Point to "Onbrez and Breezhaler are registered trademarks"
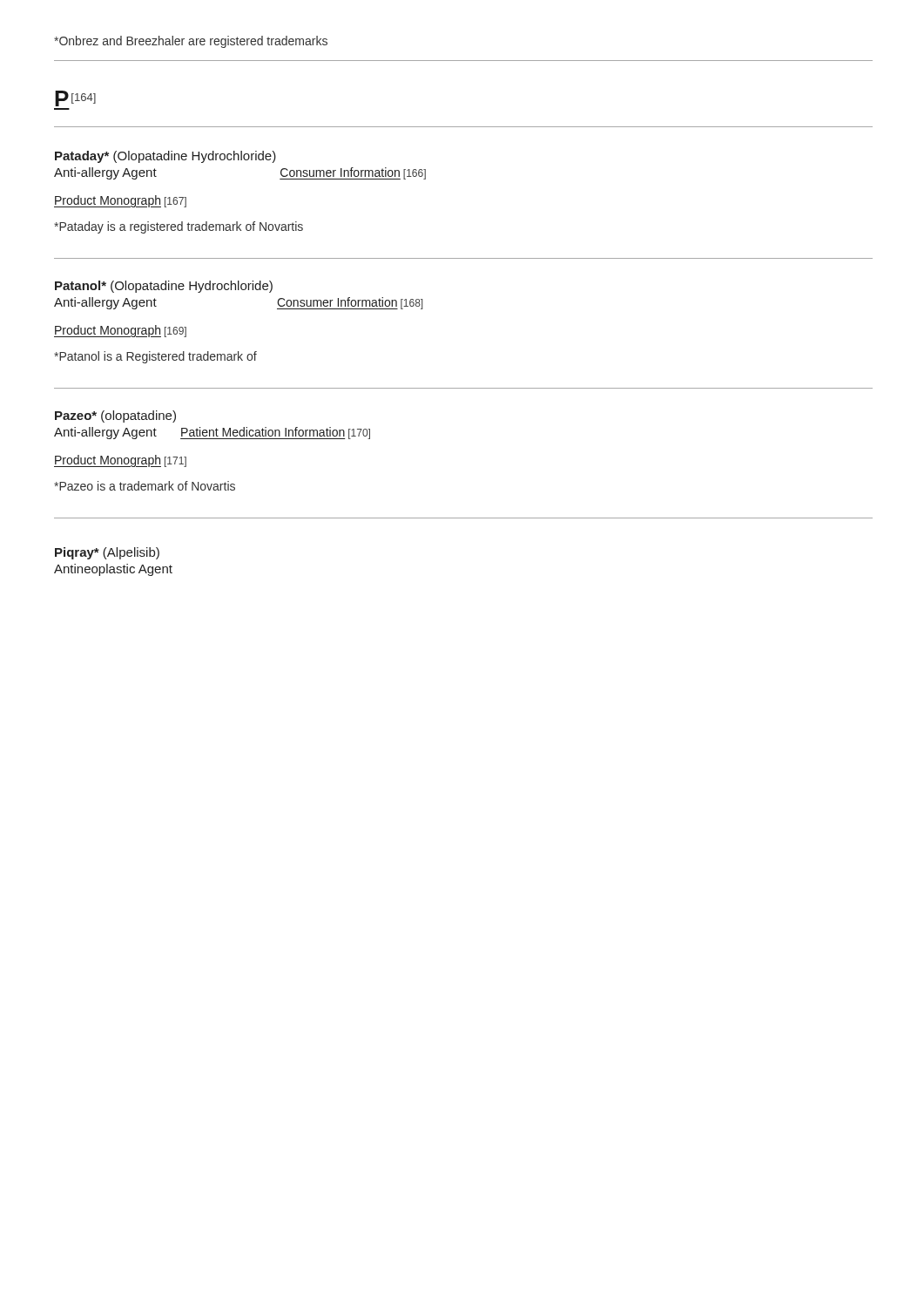Image resolution: width=924 pixels, height=1307 pixels. (x=191, y=41)
